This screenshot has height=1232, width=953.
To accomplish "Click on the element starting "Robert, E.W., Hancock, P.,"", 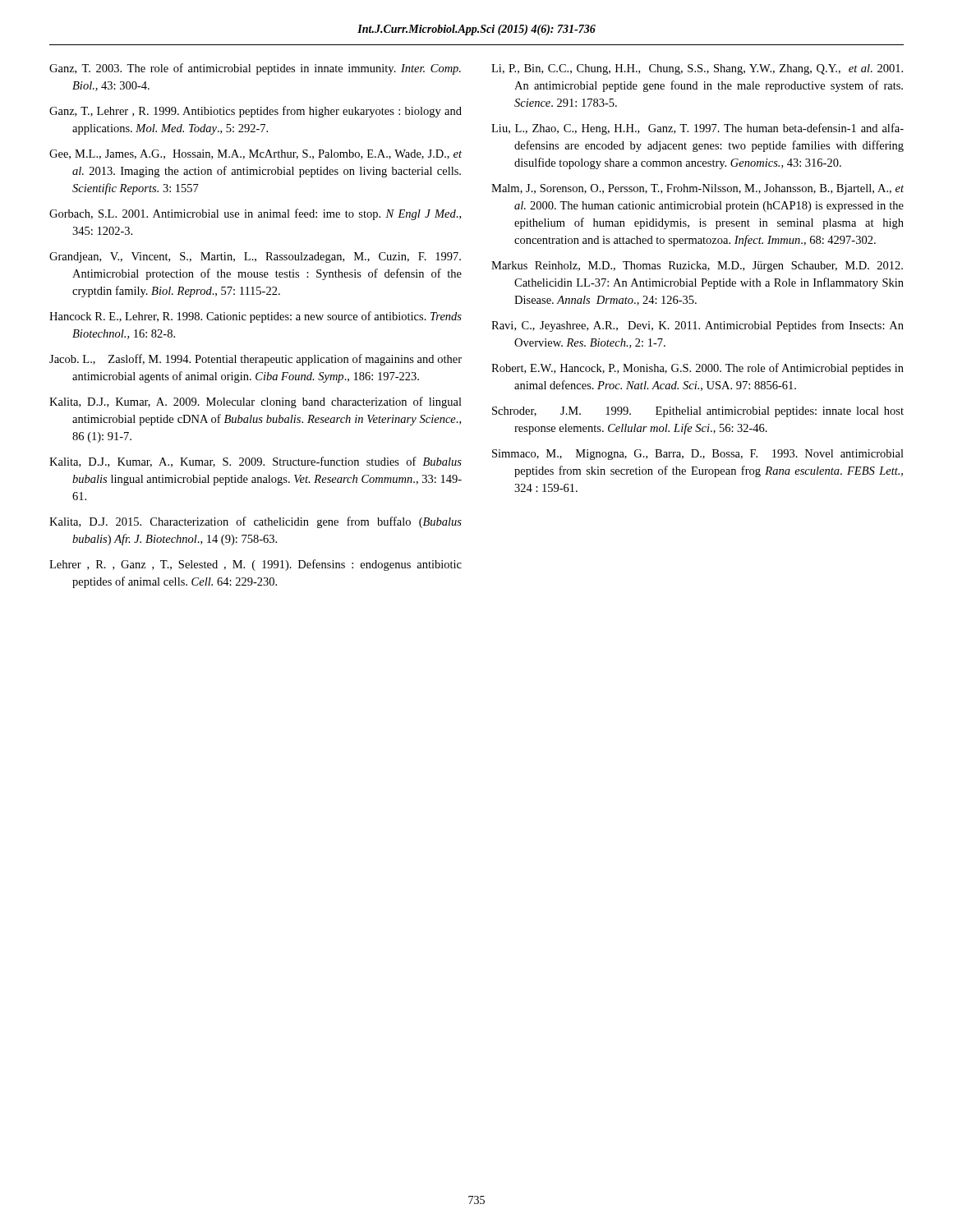I will pyautogui.click(x=698, y=377).
